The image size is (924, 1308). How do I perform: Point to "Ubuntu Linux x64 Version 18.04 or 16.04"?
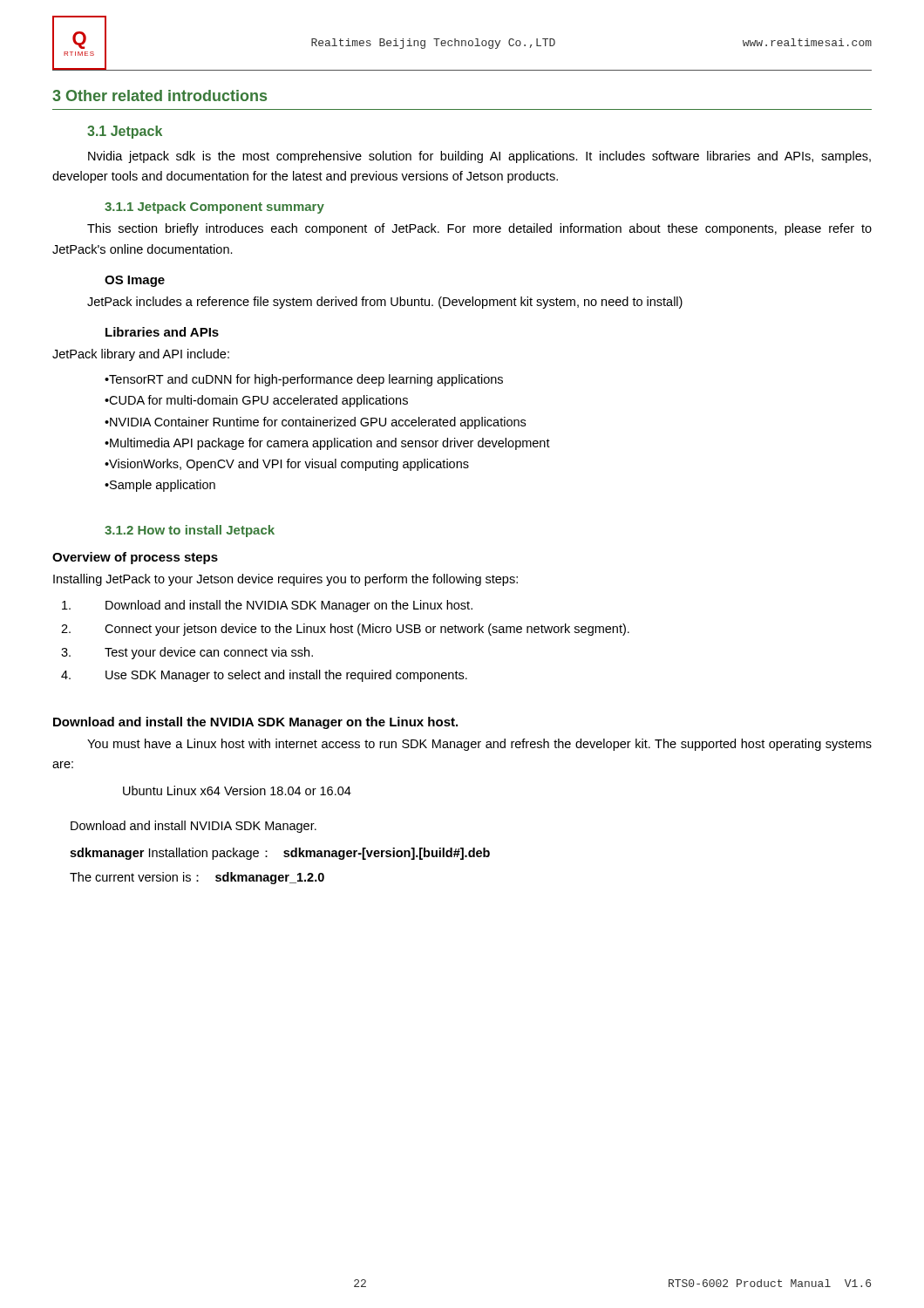[x=237, y=791]
